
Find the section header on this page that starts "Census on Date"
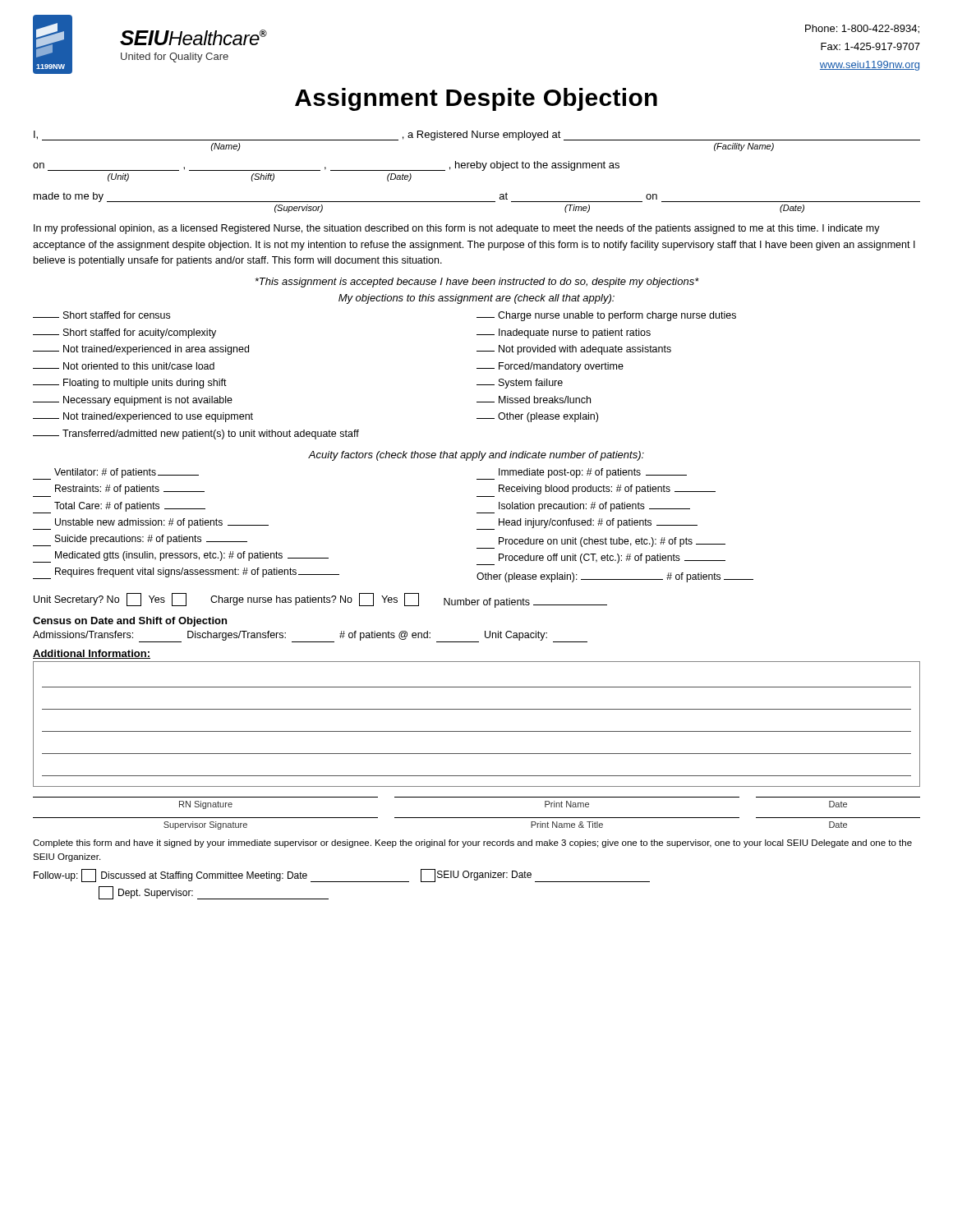point(130,620)
